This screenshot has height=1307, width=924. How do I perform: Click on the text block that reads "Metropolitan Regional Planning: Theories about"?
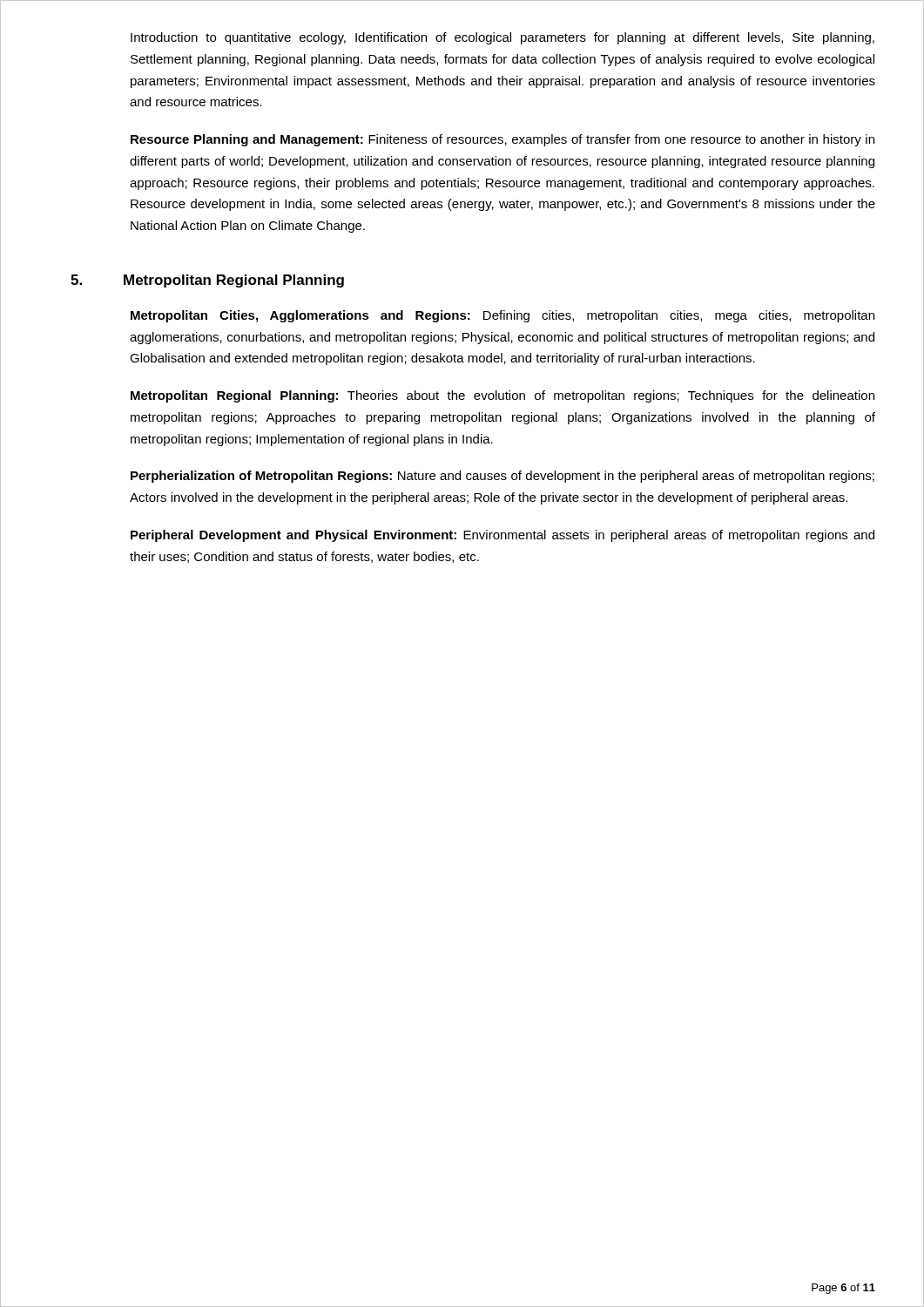tap(502, 417)
